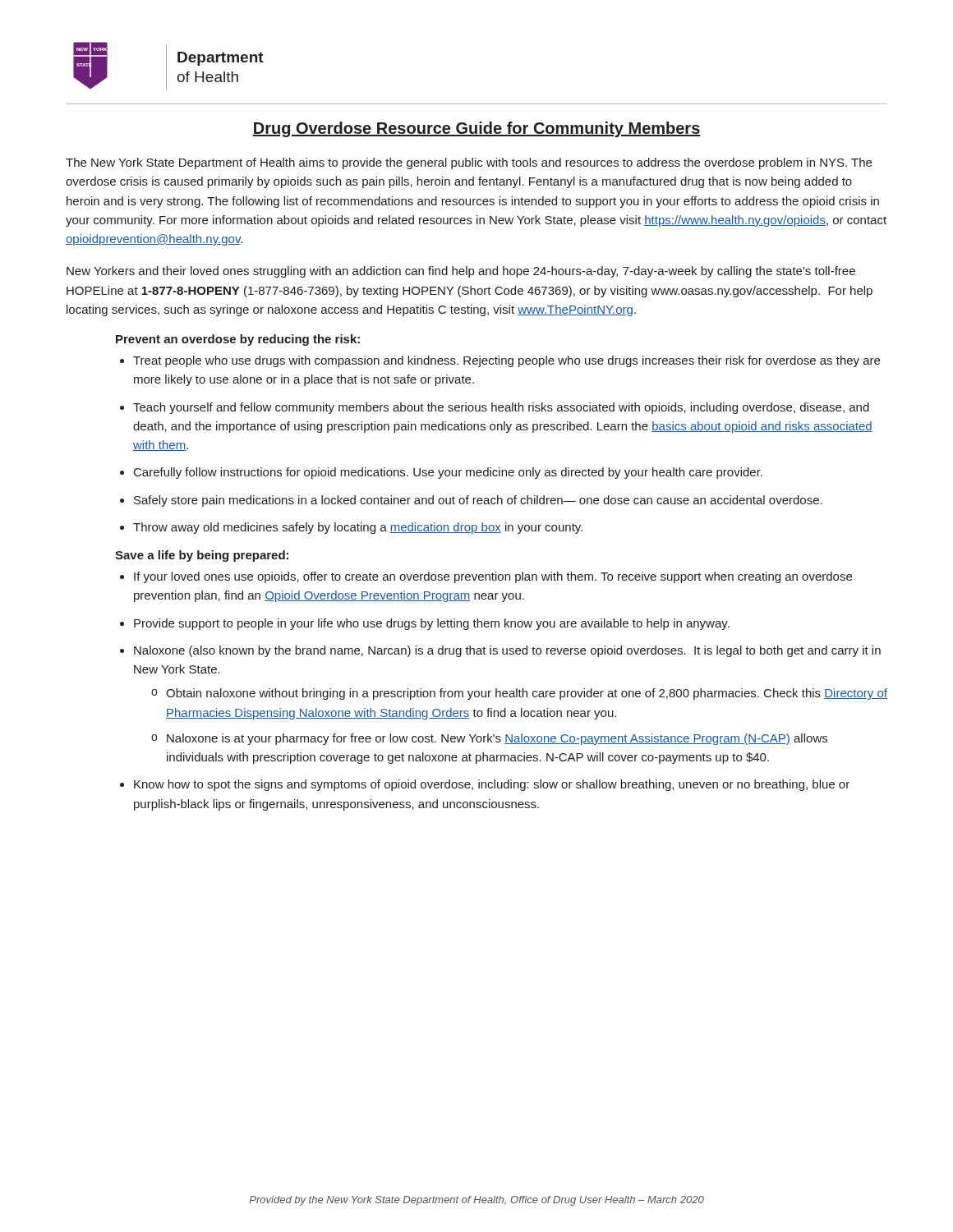Point to the text block starting "If your loved ones use opioids, offer"

(x=493, y=586)
